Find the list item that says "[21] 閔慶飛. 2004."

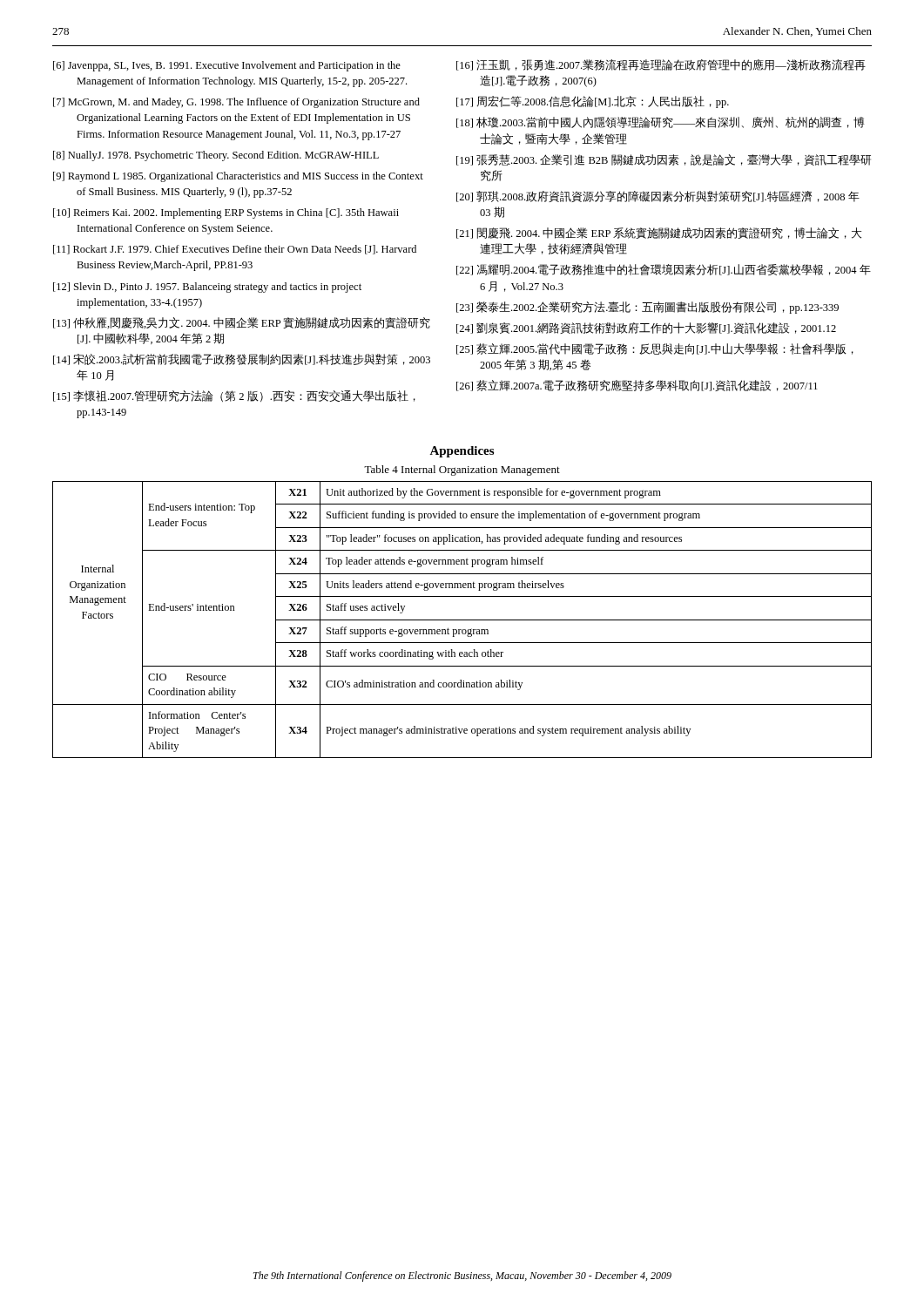click(659, 242)
